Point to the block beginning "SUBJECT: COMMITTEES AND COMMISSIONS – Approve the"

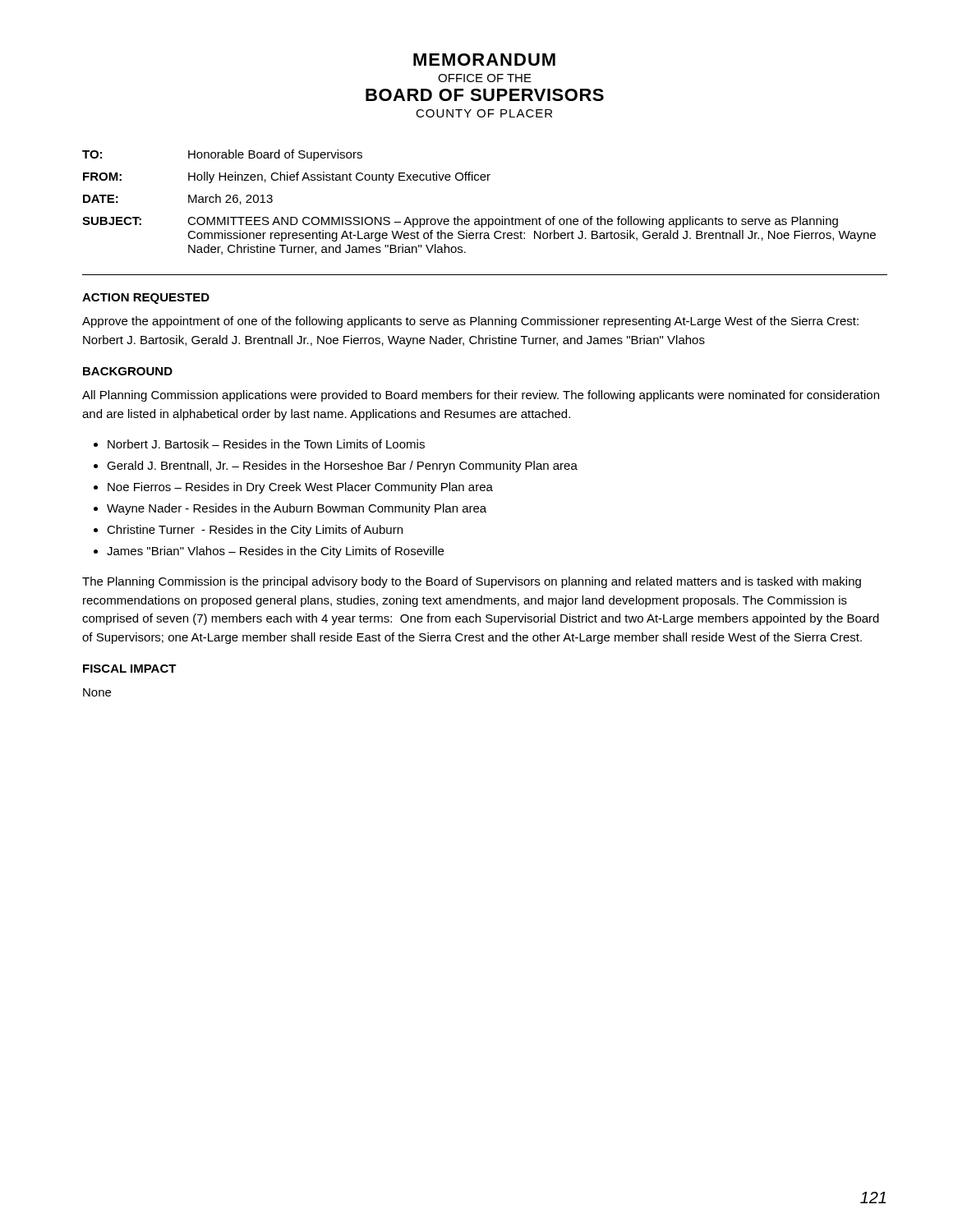click(x=485, y=235)
